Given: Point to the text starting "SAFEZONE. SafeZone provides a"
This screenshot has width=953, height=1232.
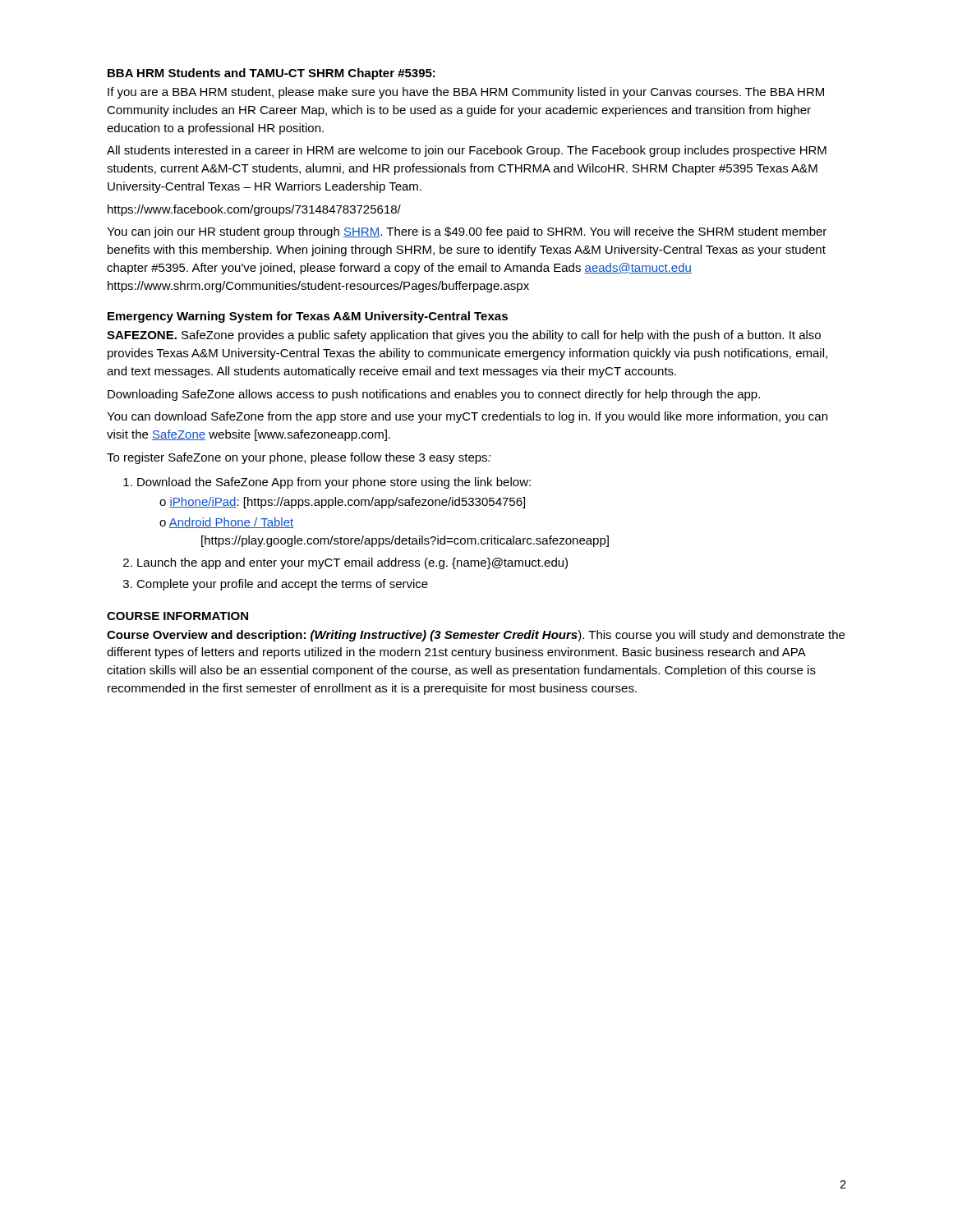Looking at the screenshot, I should (x=476, y=396).
